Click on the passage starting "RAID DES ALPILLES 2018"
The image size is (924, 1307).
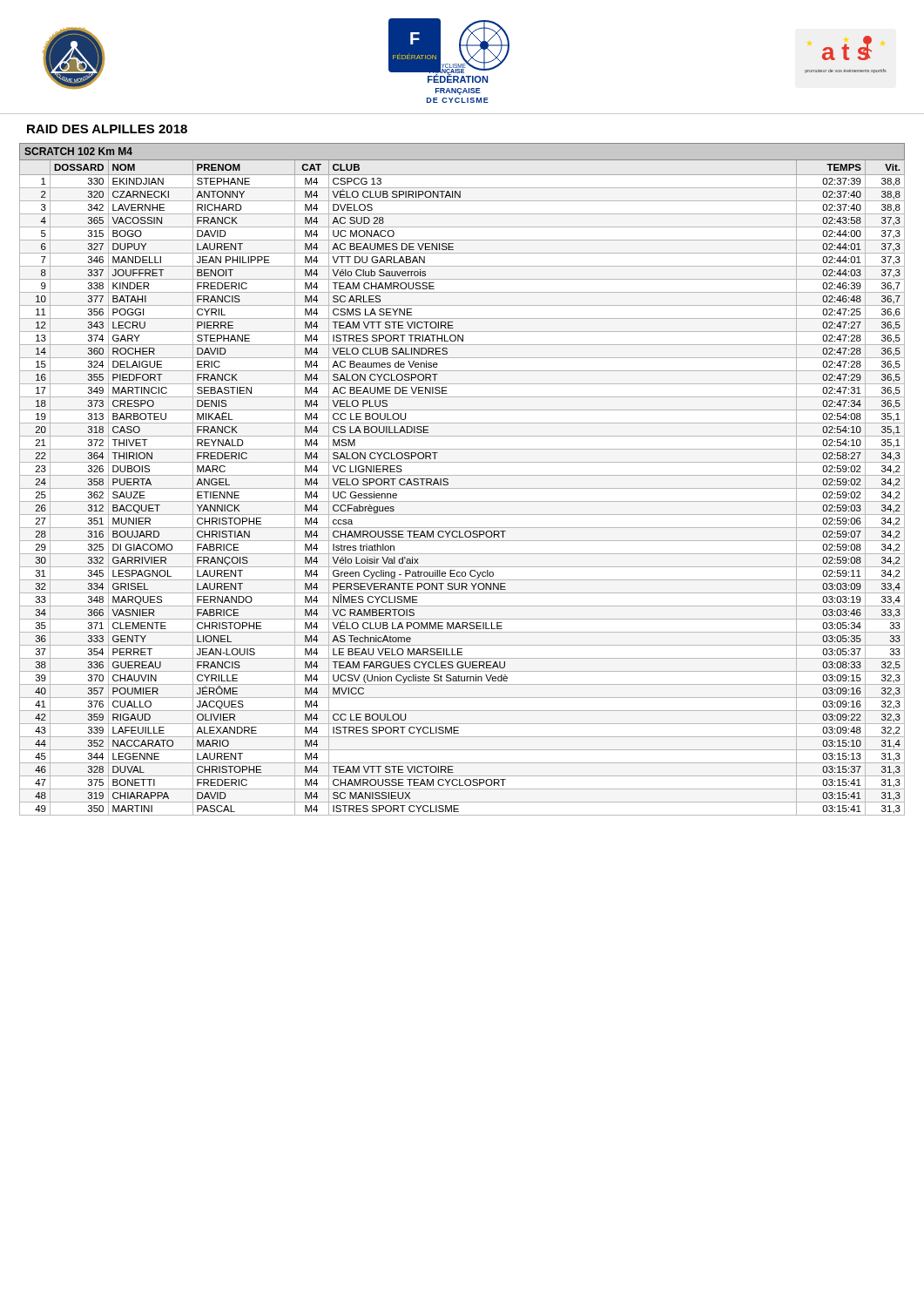coord(107,129)
